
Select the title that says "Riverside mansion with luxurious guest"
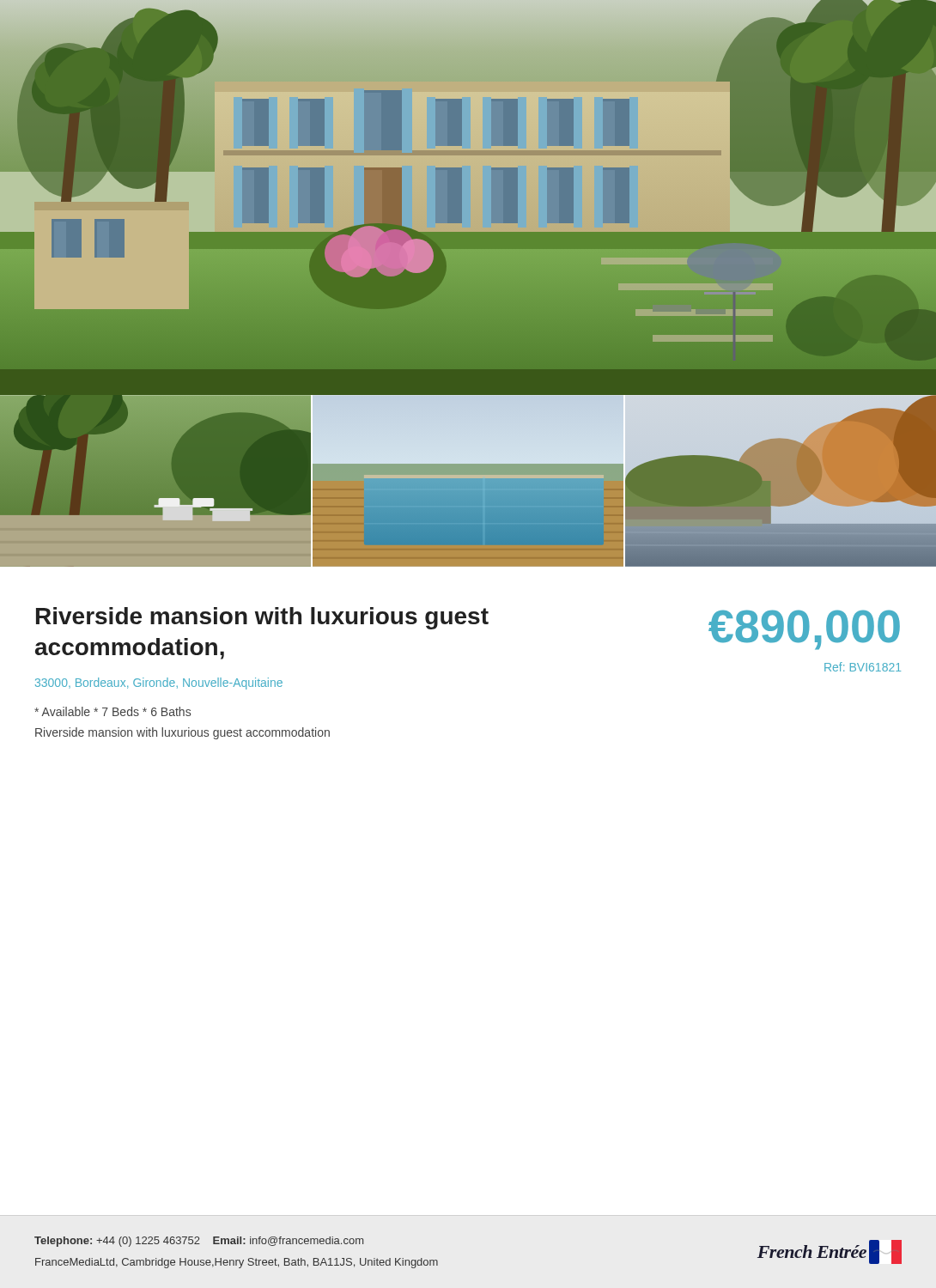tap(261, 632)
